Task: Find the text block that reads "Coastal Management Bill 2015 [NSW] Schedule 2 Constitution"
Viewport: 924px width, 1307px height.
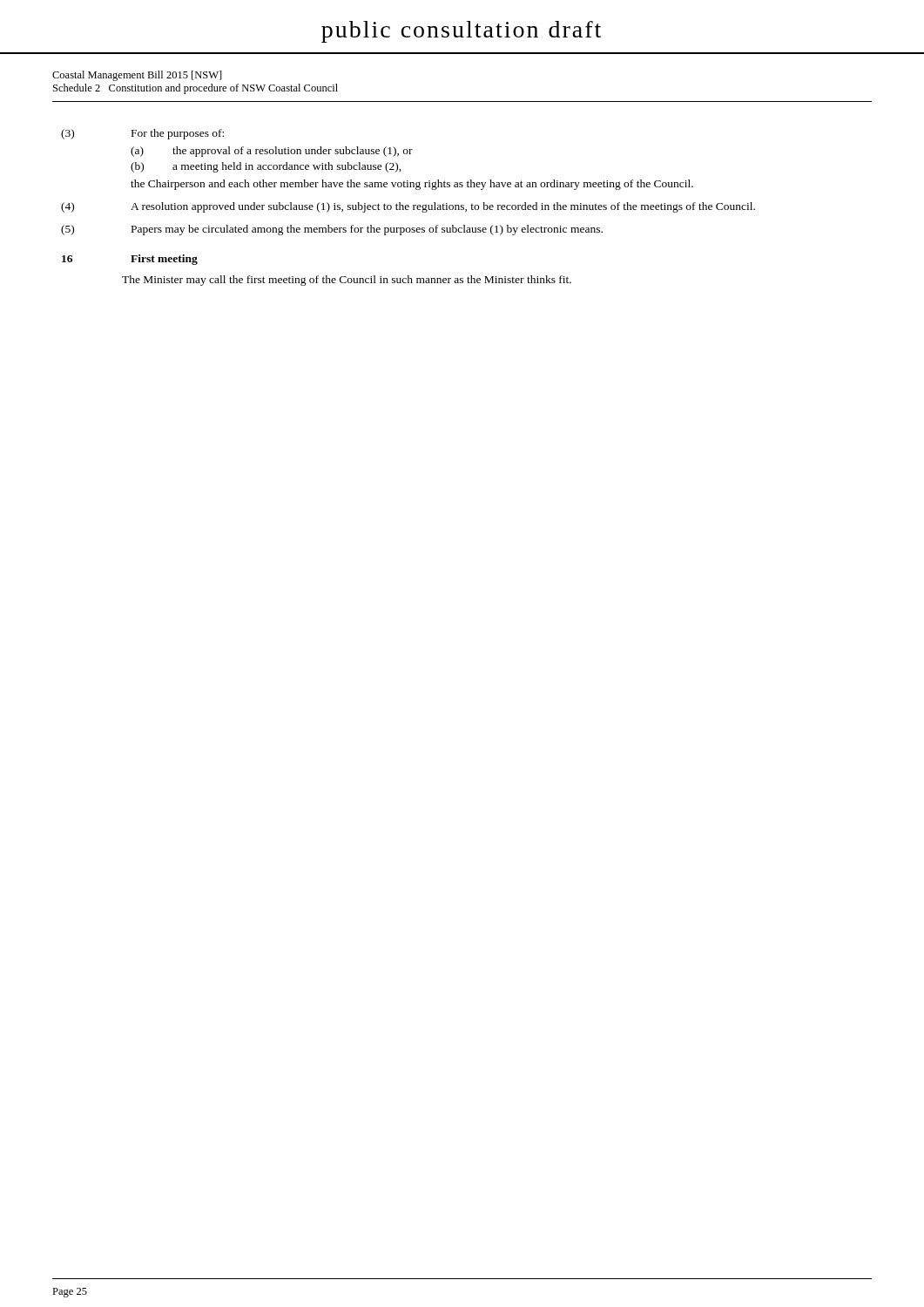Action: pos(137,76)
